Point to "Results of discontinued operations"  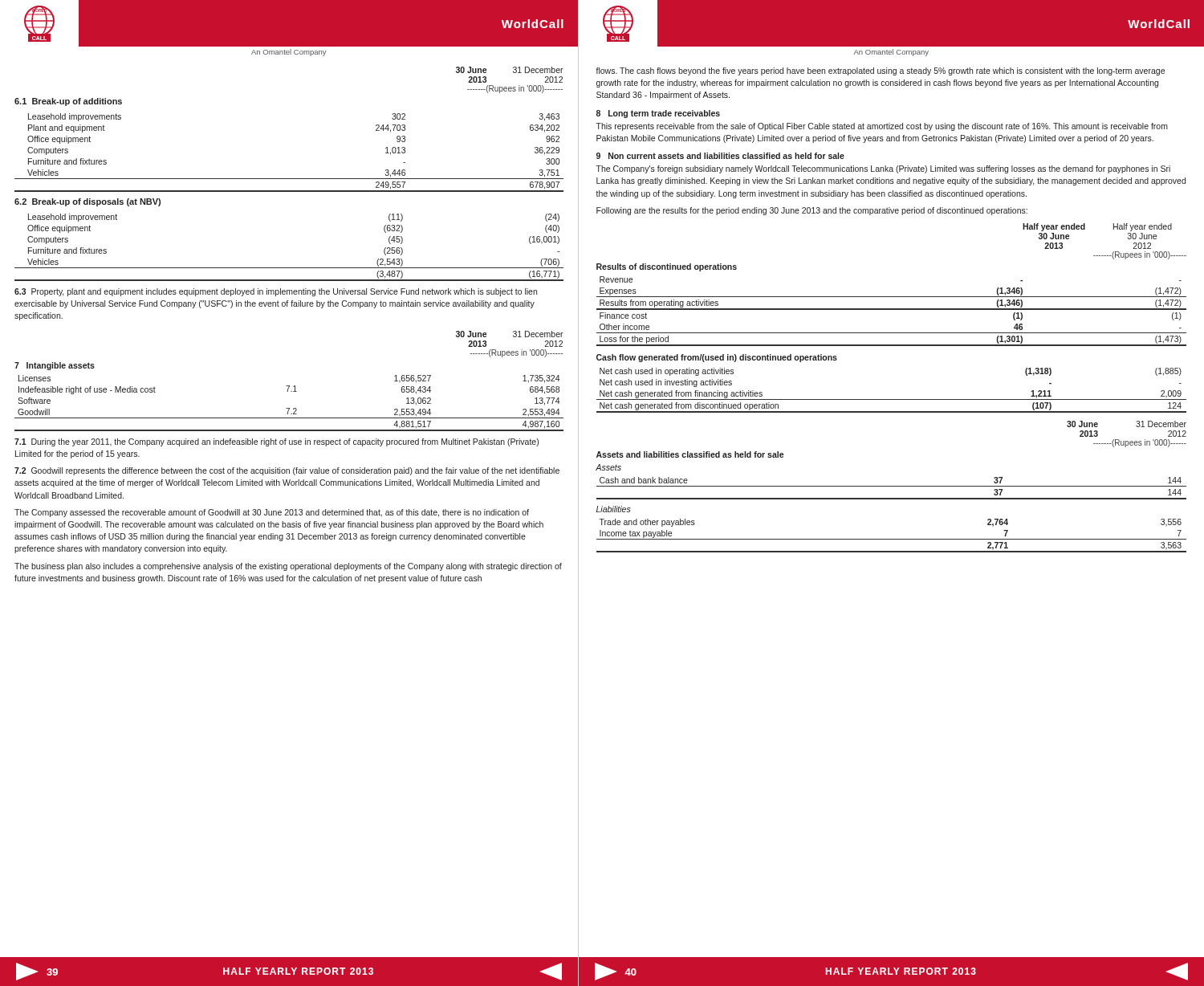[x=666, y=267]
